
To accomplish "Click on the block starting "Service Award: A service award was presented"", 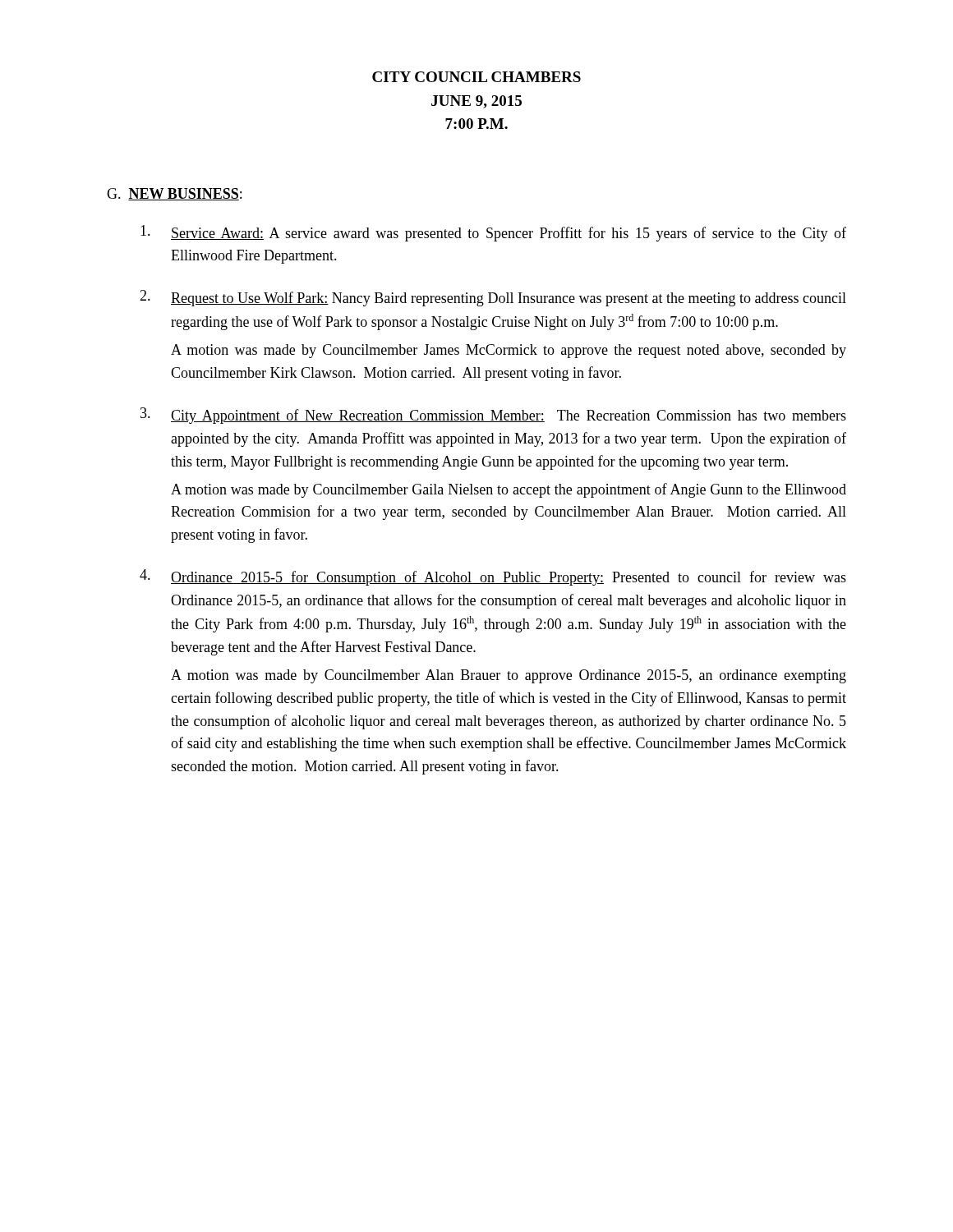I will point(493,245).
